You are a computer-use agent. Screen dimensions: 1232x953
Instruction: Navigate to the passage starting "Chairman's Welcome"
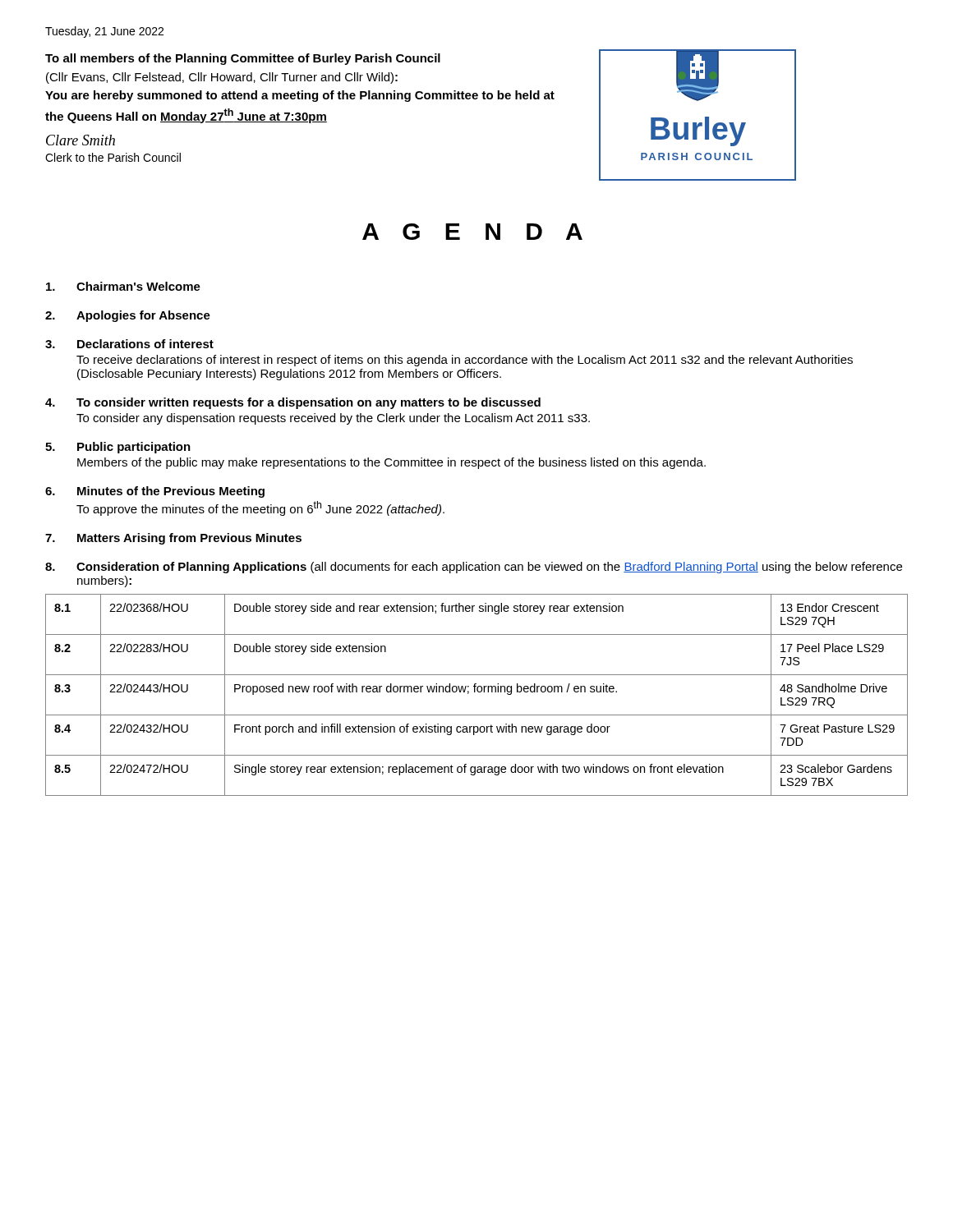pyautogui.click(x=123, y=286)
